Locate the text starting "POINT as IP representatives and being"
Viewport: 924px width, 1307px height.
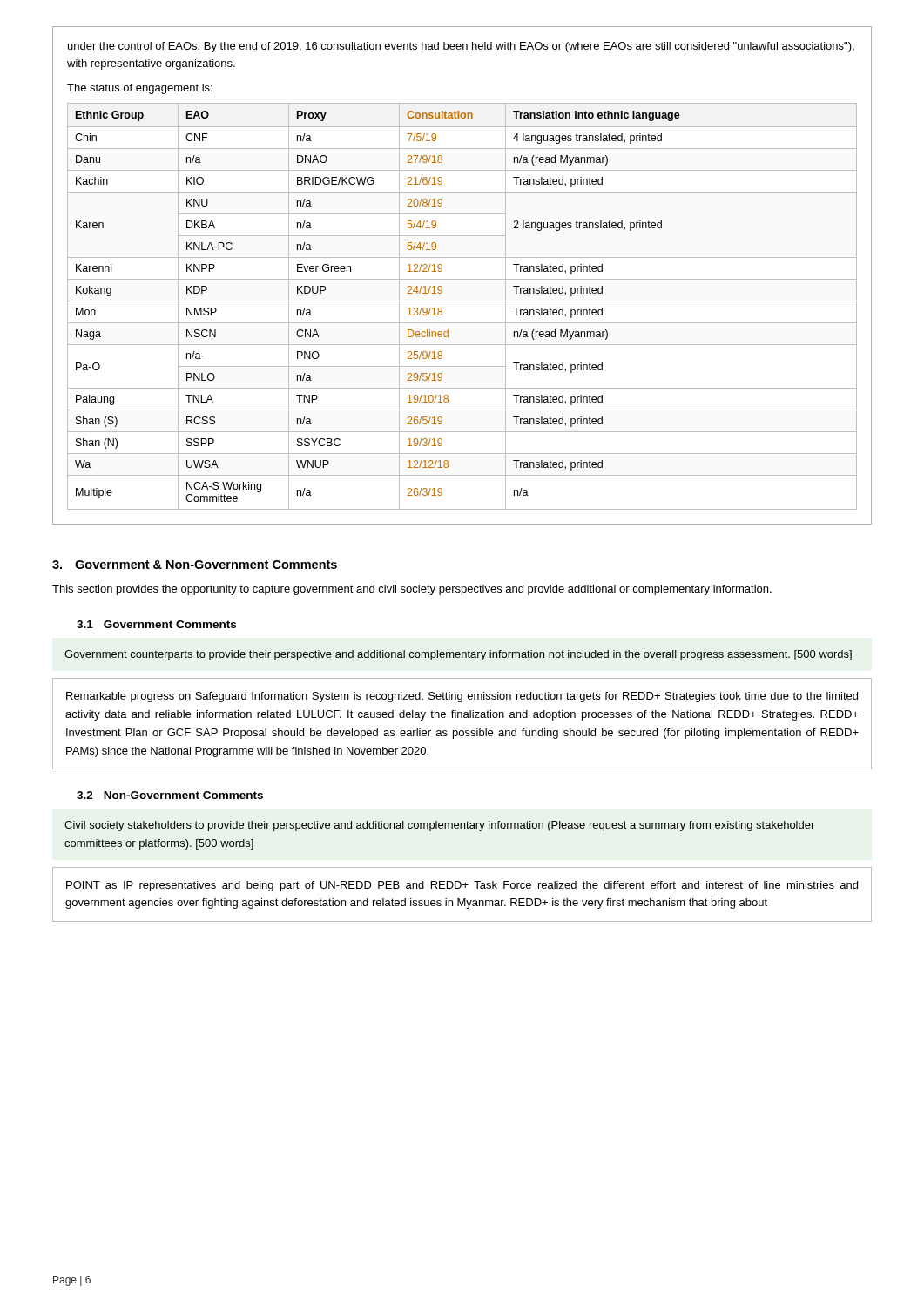(x=462, y=894)
